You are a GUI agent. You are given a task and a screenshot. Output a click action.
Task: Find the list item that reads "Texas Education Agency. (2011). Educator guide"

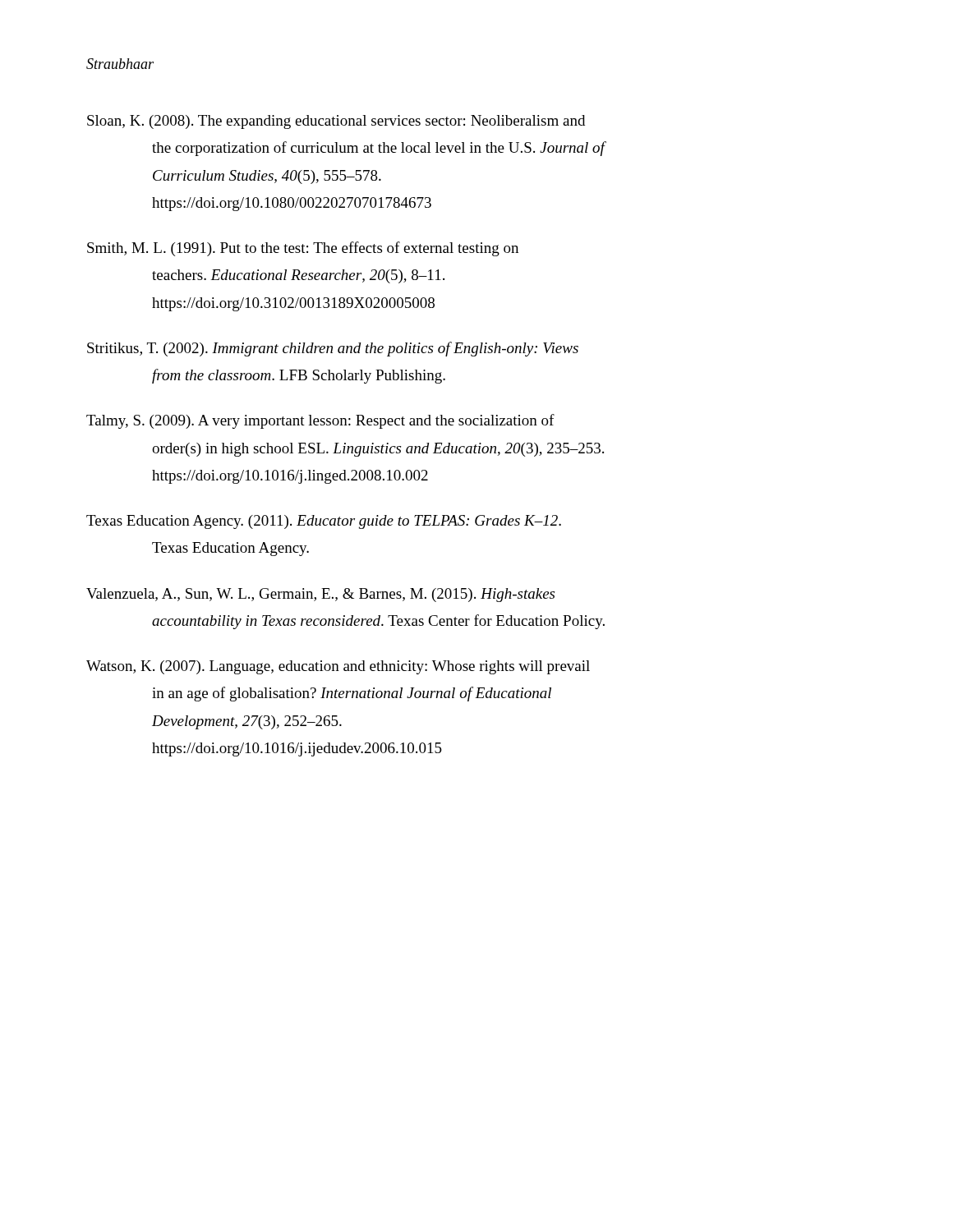coord(476,534)
